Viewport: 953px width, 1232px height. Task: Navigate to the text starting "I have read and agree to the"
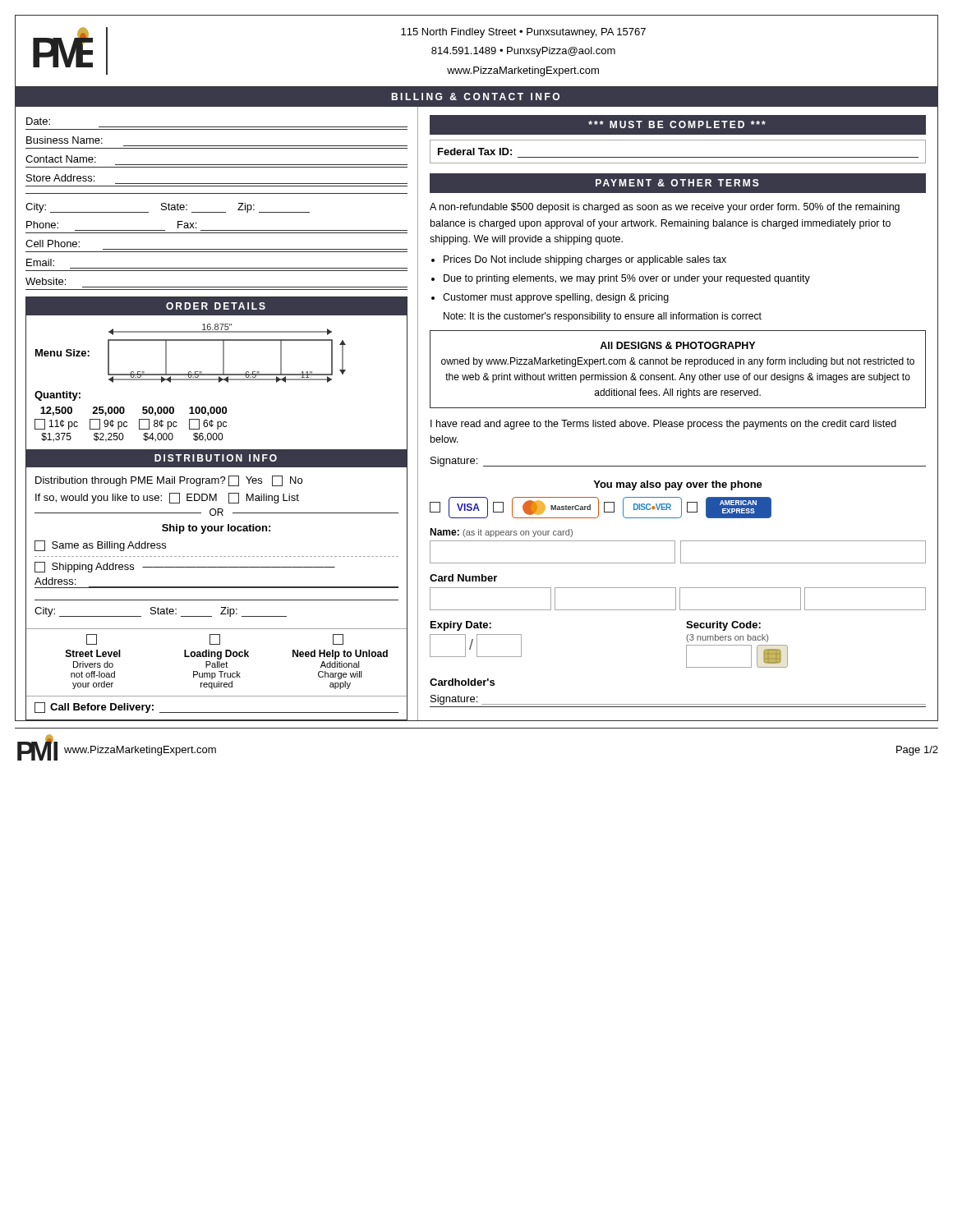[x=663, y=432]
